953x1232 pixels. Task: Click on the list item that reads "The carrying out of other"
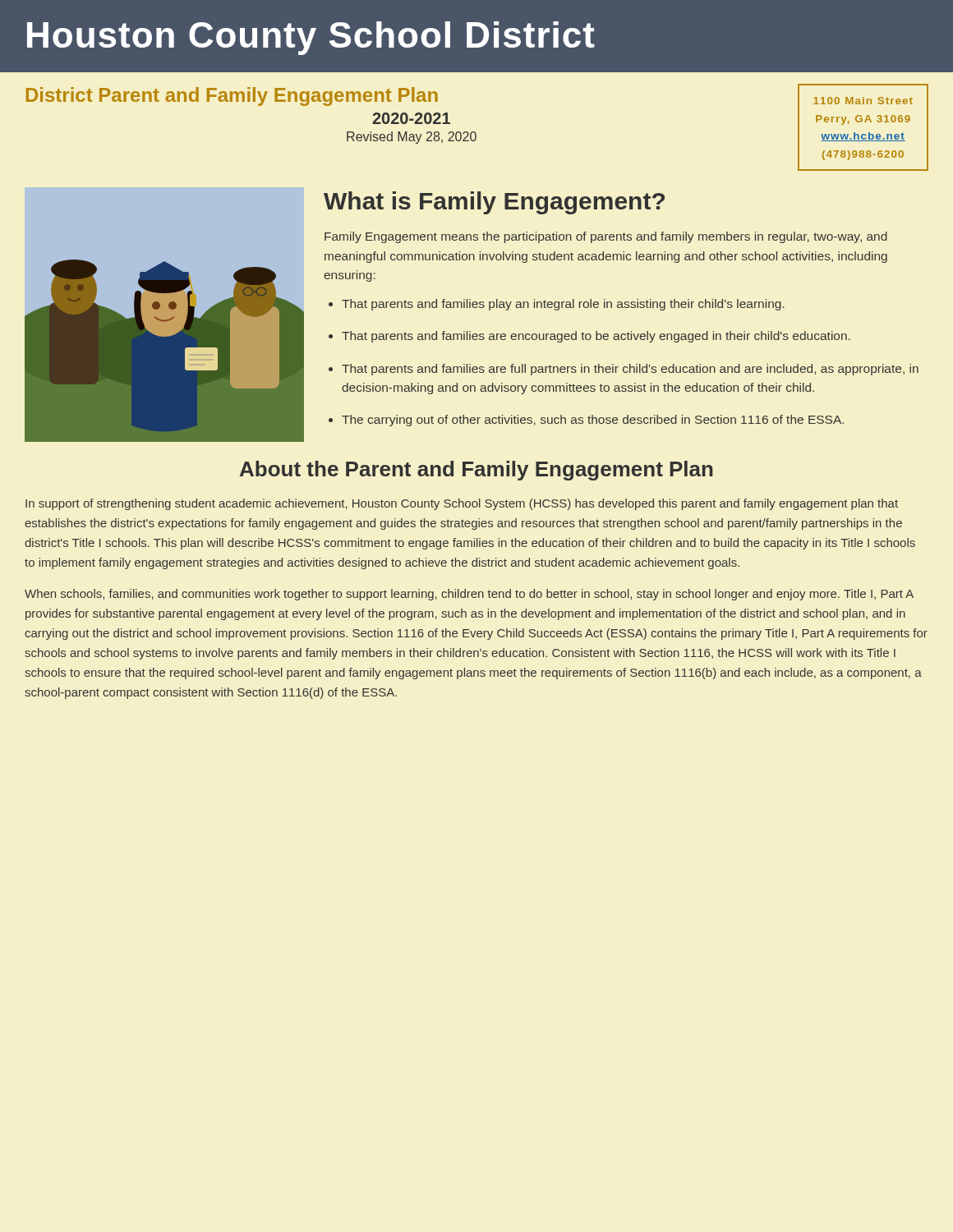coord(593,419)
